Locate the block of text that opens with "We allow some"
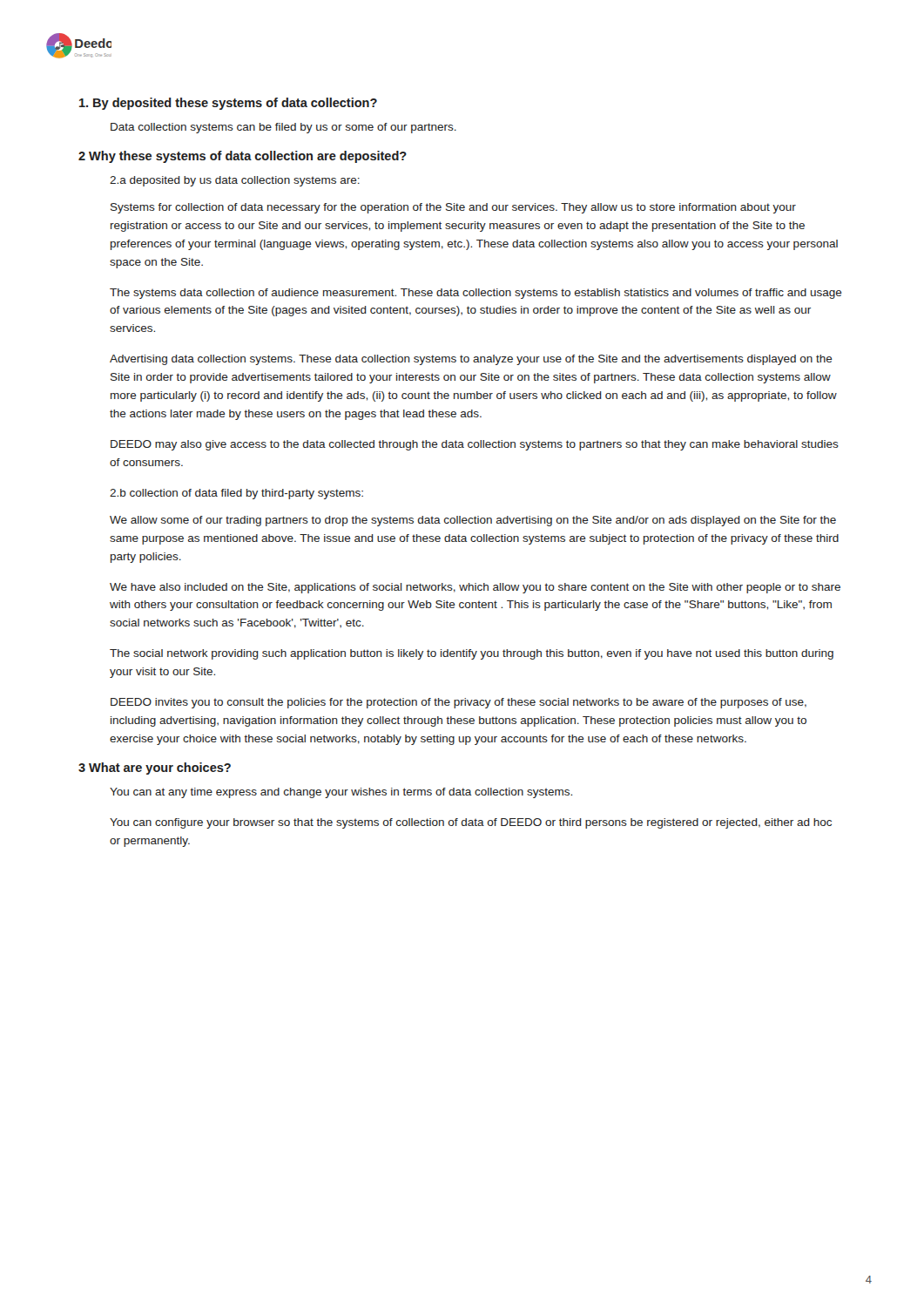The width and height of the screenshot is (924, 1307). click(474, 538)
